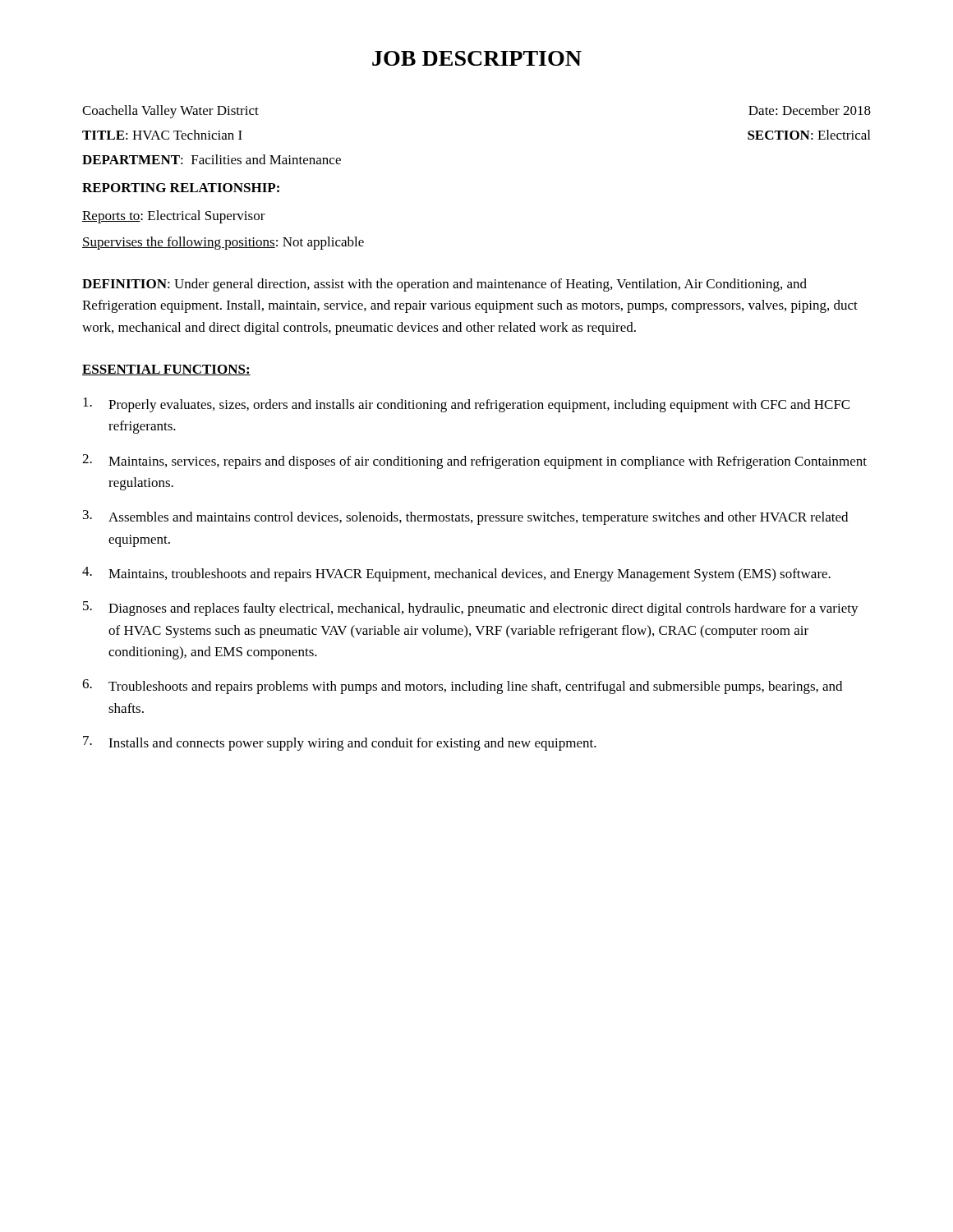Where does it say "TITLE: HVAC Technician I SECTION: Electrical"?
Screen dimensions: 1232x953
[150, 134]
